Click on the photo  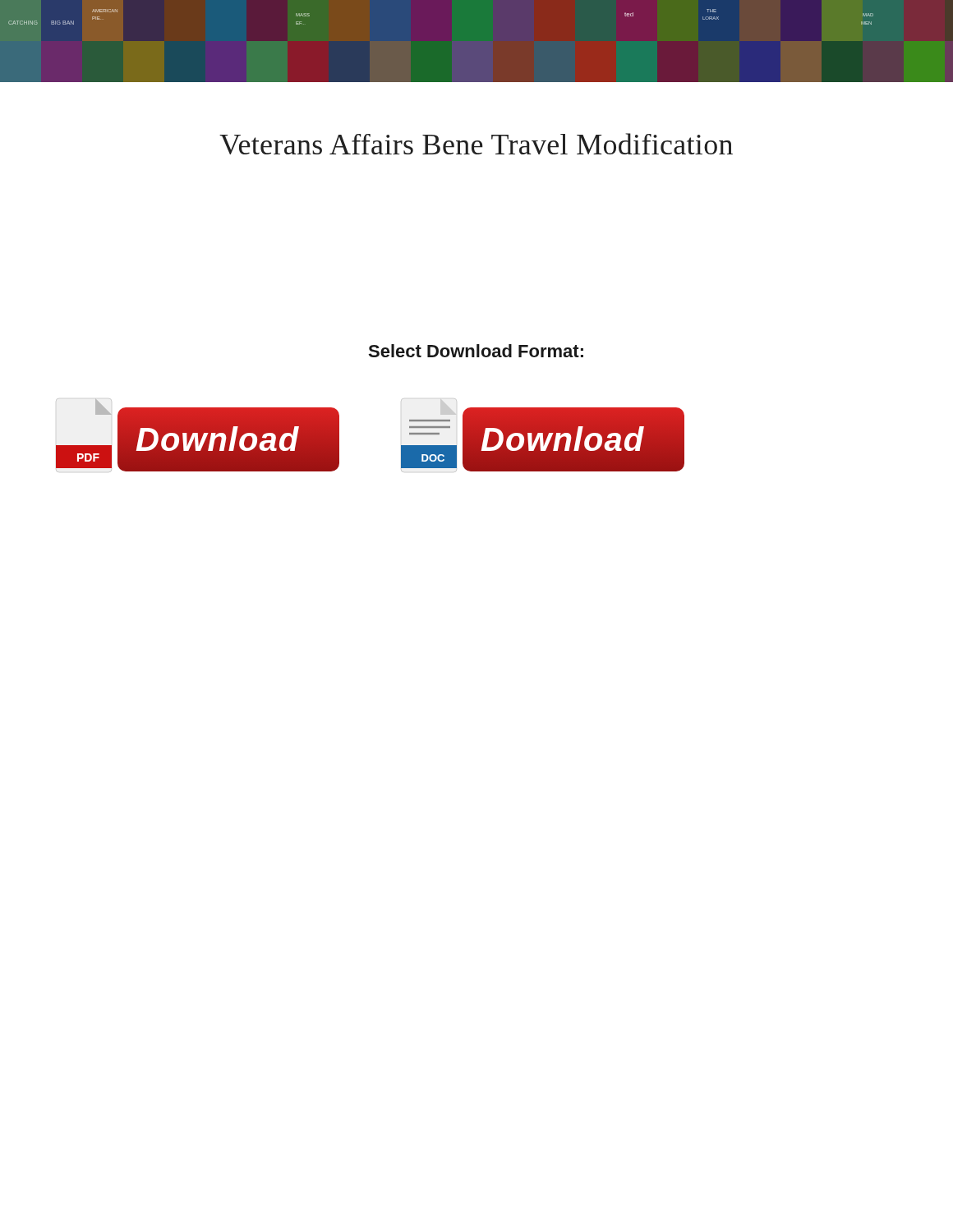coord(476,41)
